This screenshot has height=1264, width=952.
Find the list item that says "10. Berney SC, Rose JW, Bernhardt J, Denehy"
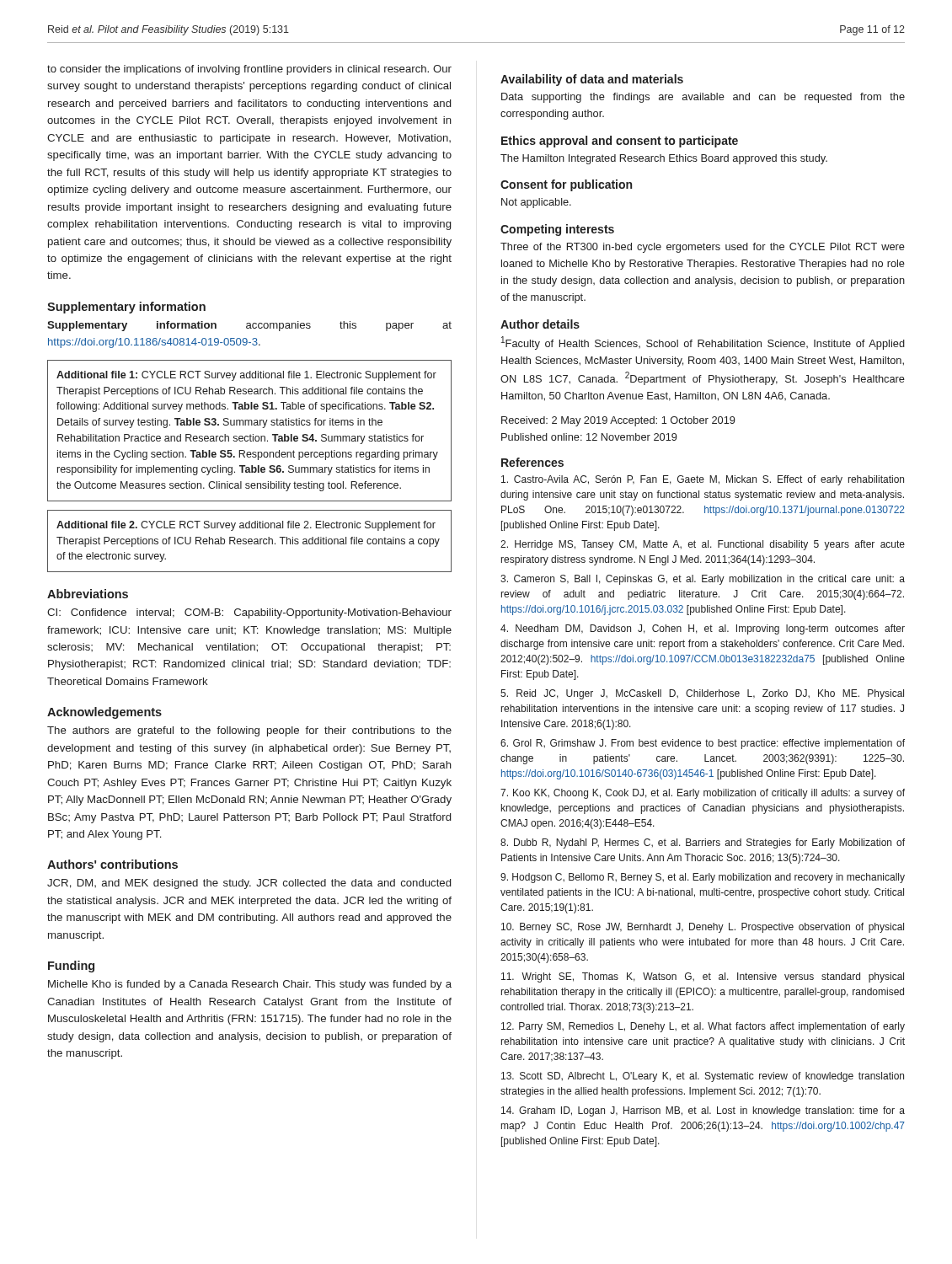point(703,942)
